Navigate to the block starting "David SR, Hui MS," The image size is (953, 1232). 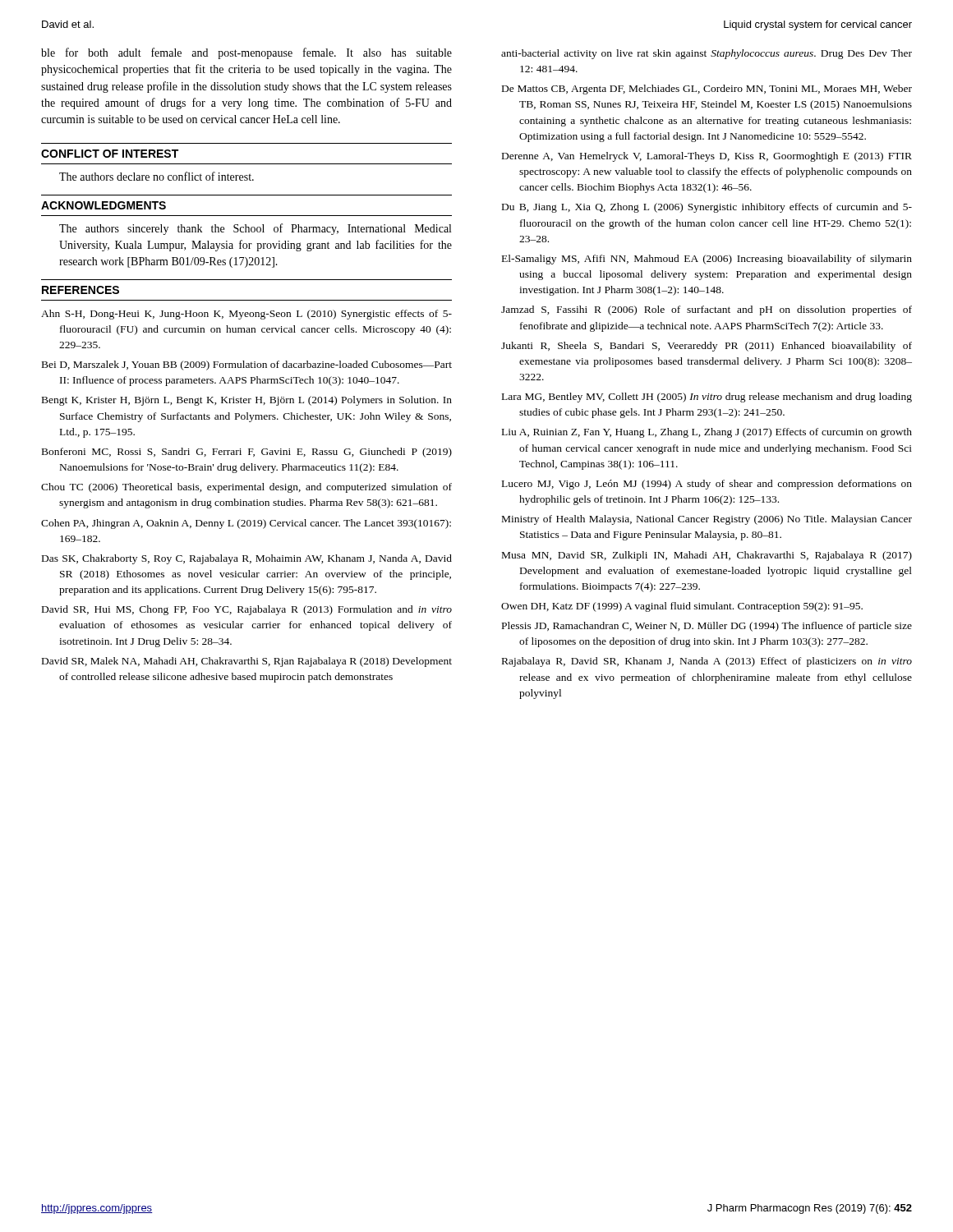point(246,625)
